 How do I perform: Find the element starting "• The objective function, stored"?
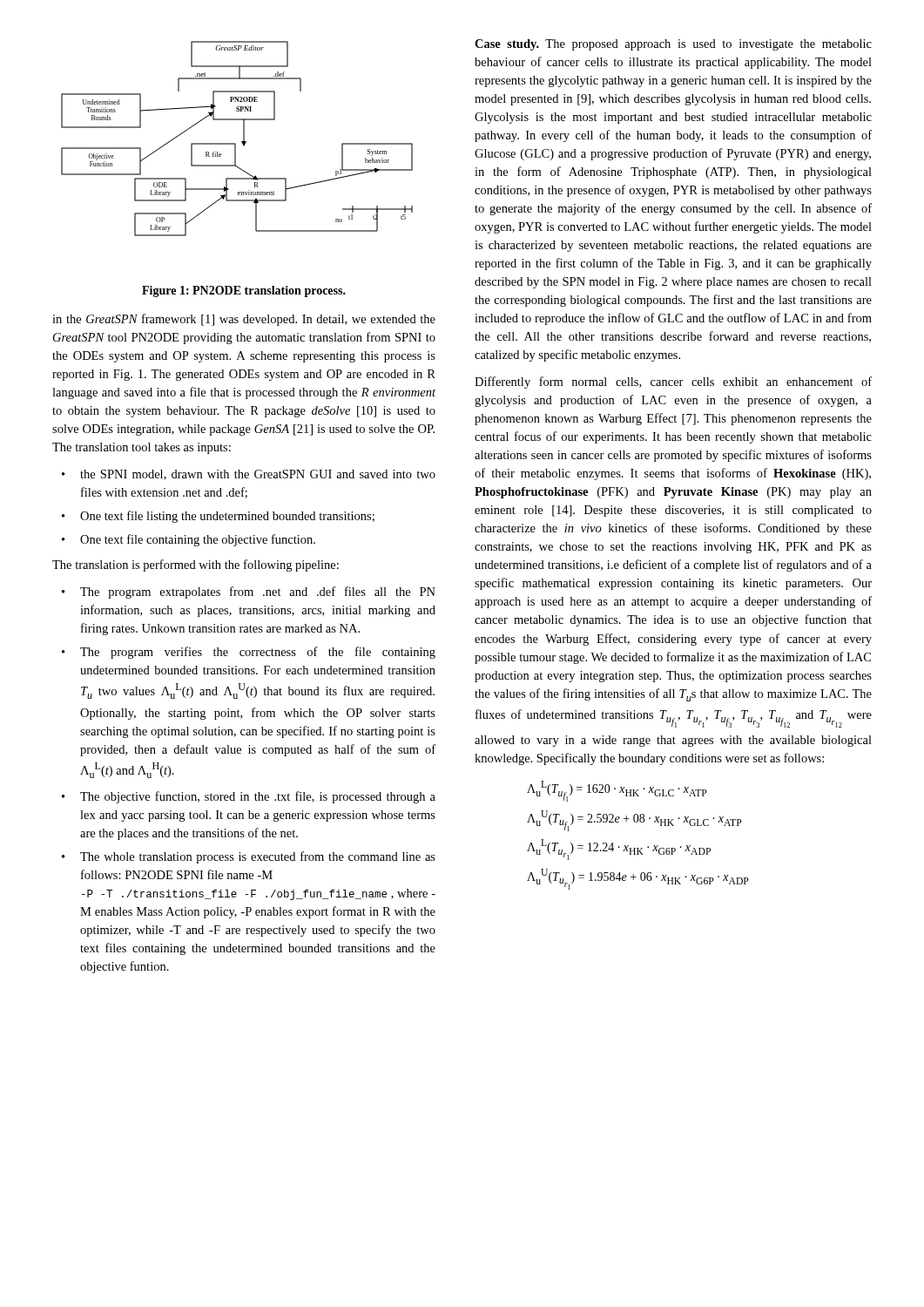(x=244, y=815)
